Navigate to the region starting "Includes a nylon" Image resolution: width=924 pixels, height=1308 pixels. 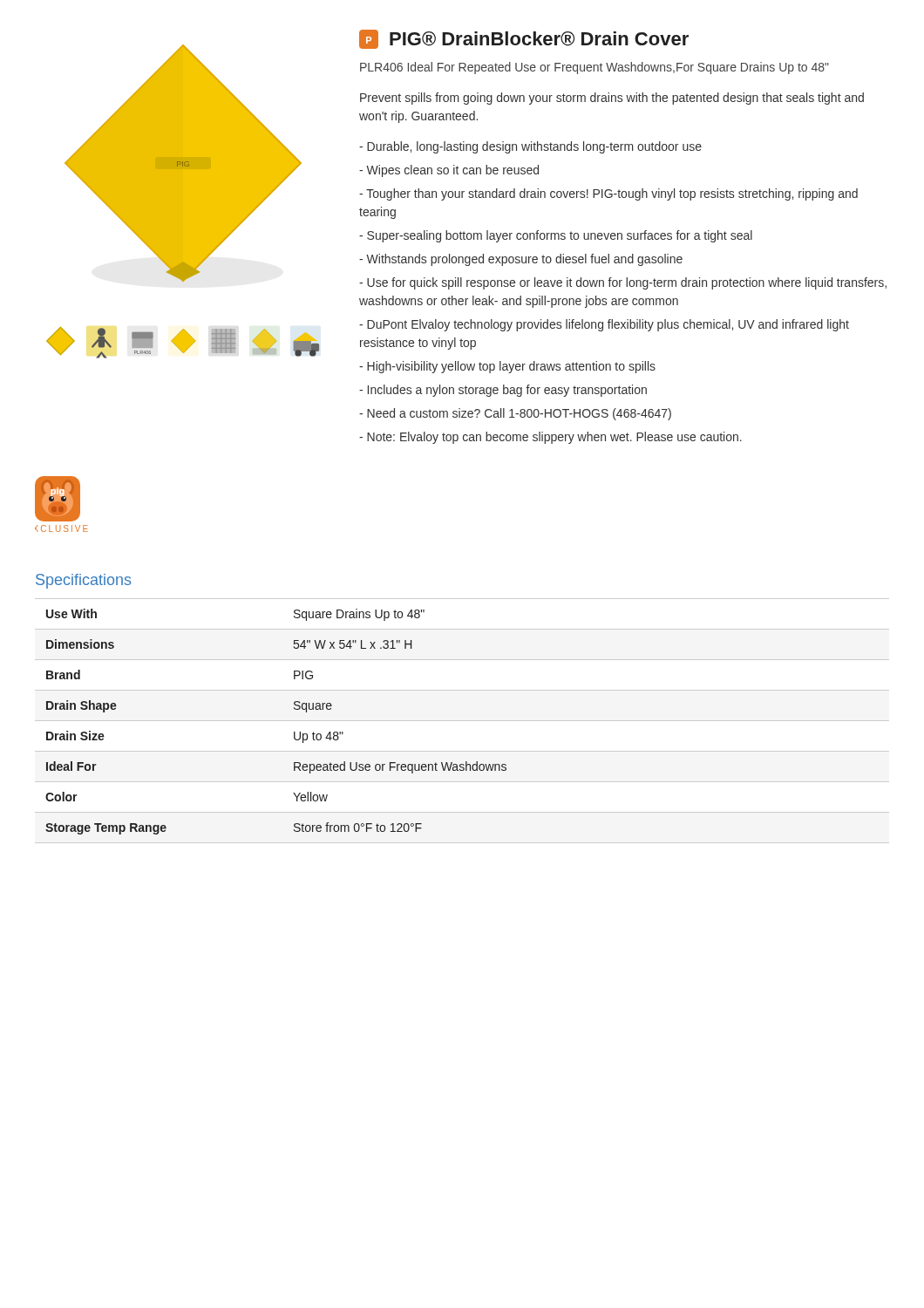(x=503, y=389)
